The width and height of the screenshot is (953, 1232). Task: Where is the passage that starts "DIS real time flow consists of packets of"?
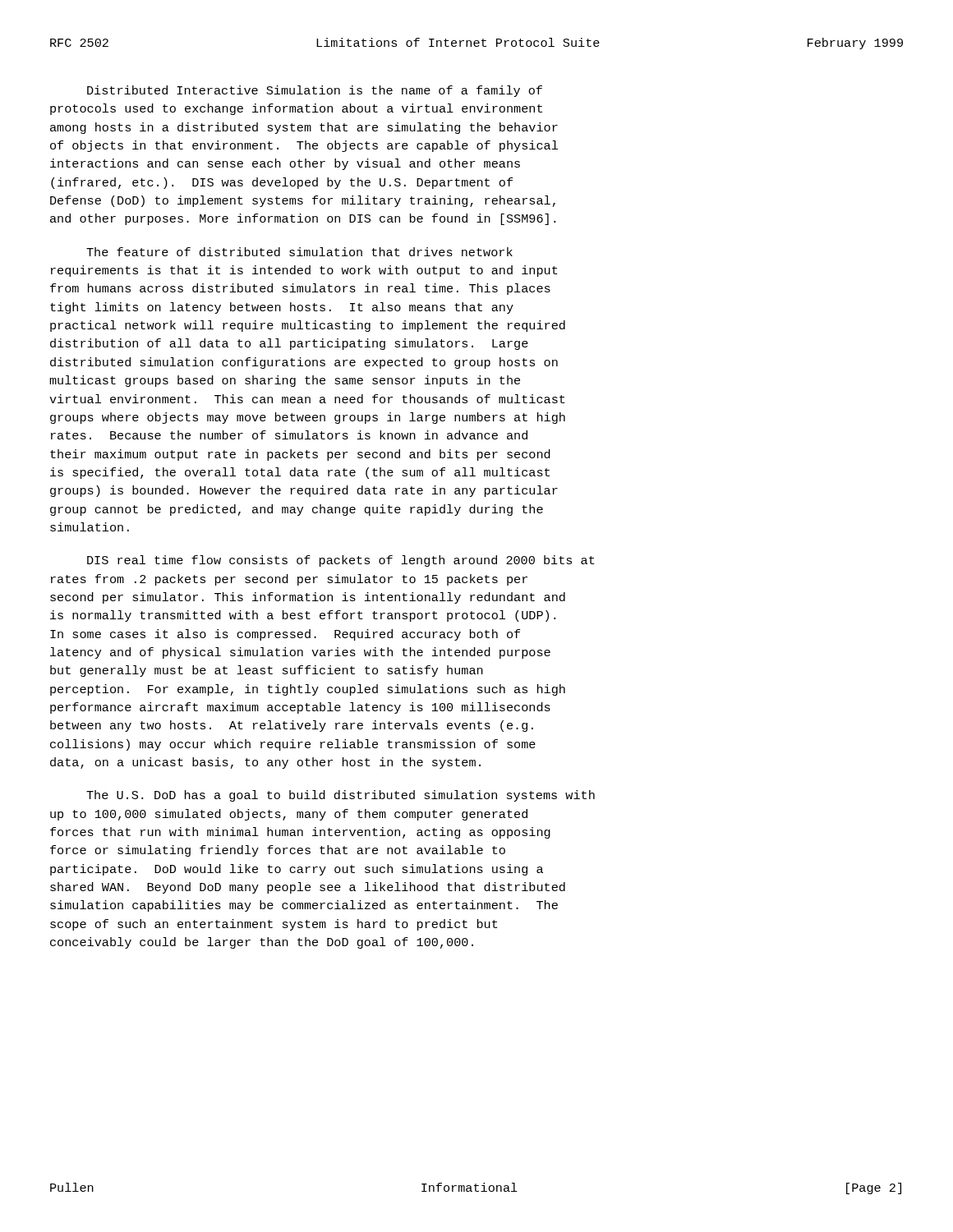[322, 662]
